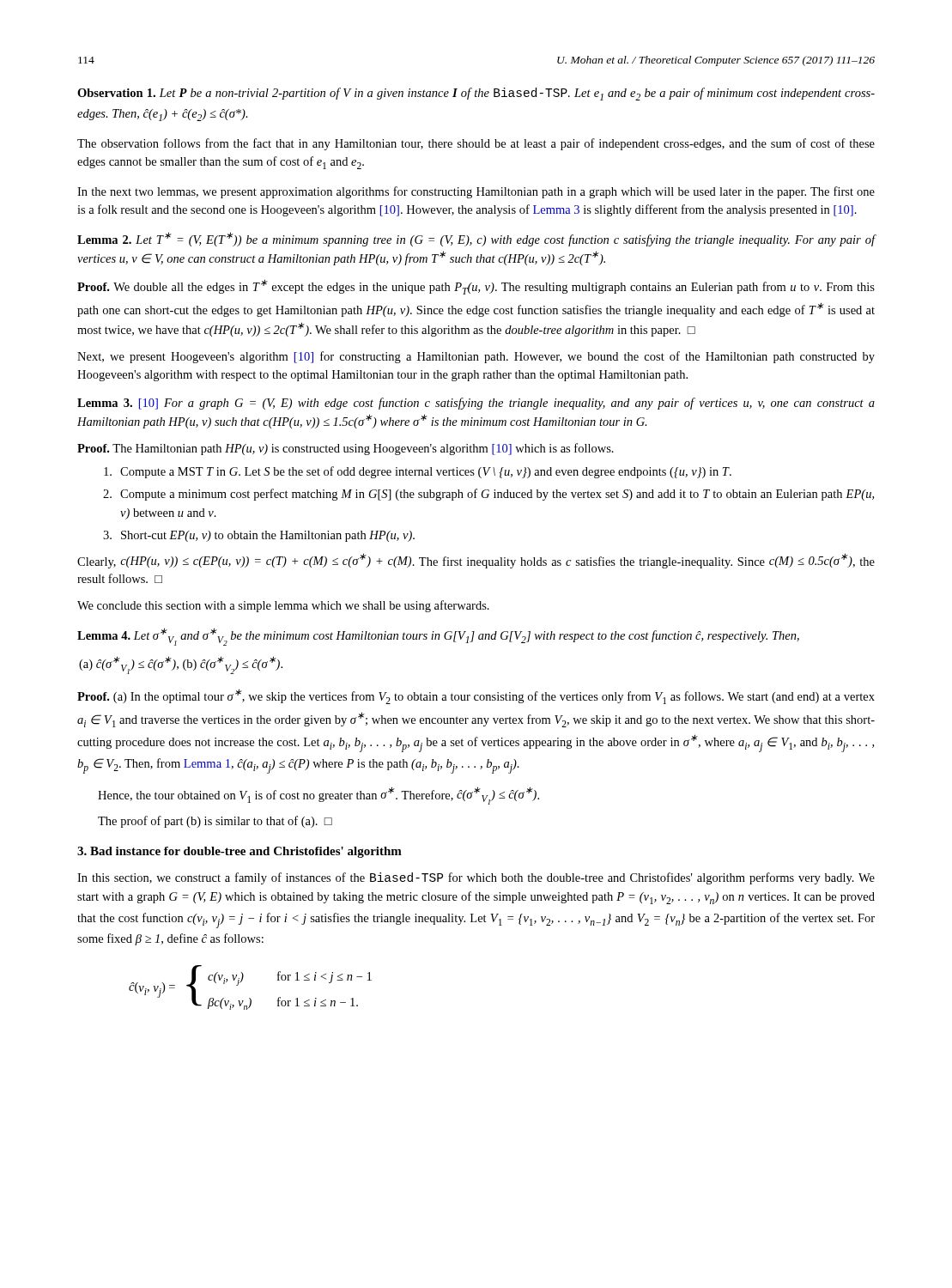Find the list item with the text "2. Compute a minimum cost perfect matching M"

pos(489,504)
